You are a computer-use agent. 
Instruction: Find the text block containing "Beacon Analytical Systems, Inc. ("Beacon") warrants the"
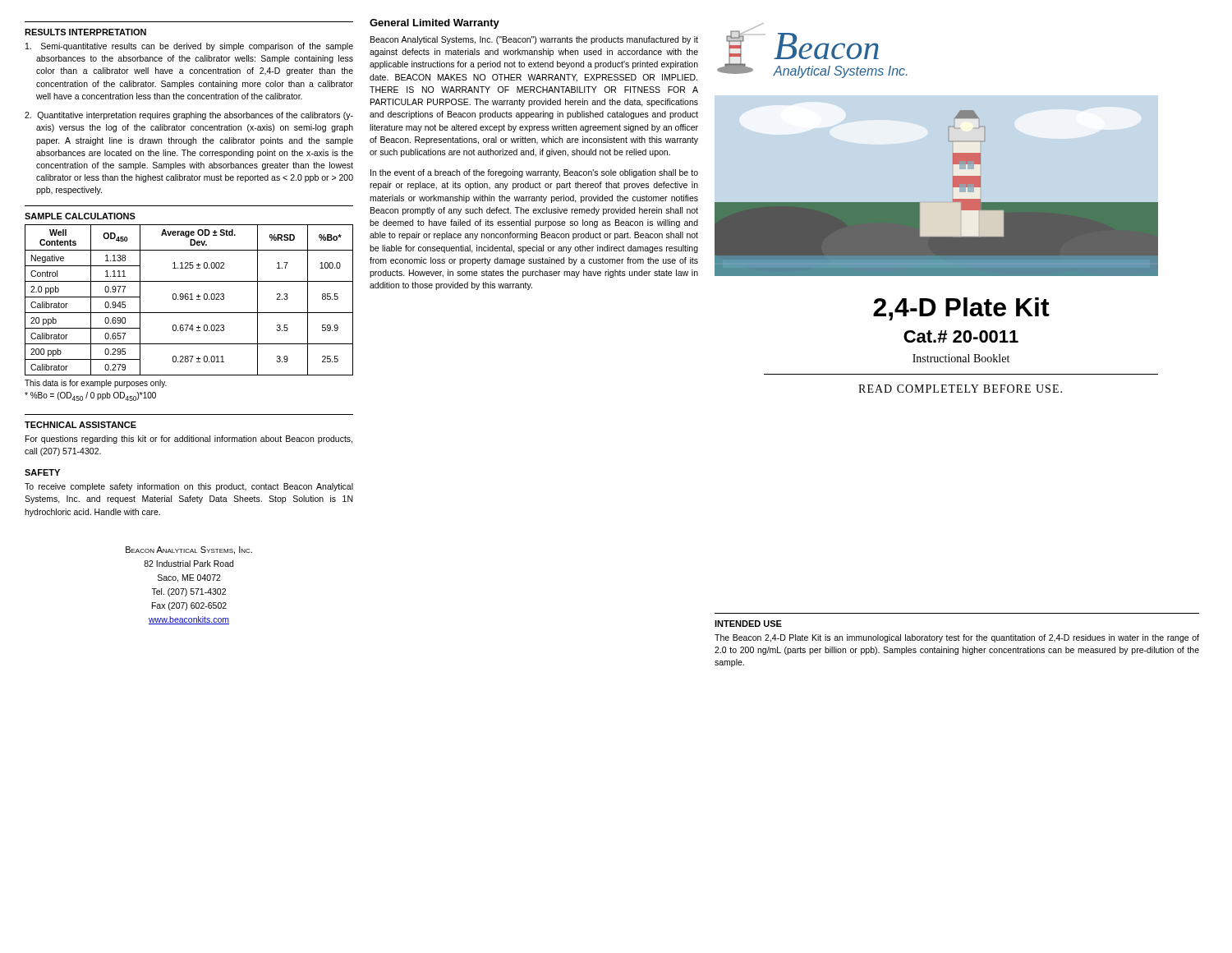click(534, 96)
